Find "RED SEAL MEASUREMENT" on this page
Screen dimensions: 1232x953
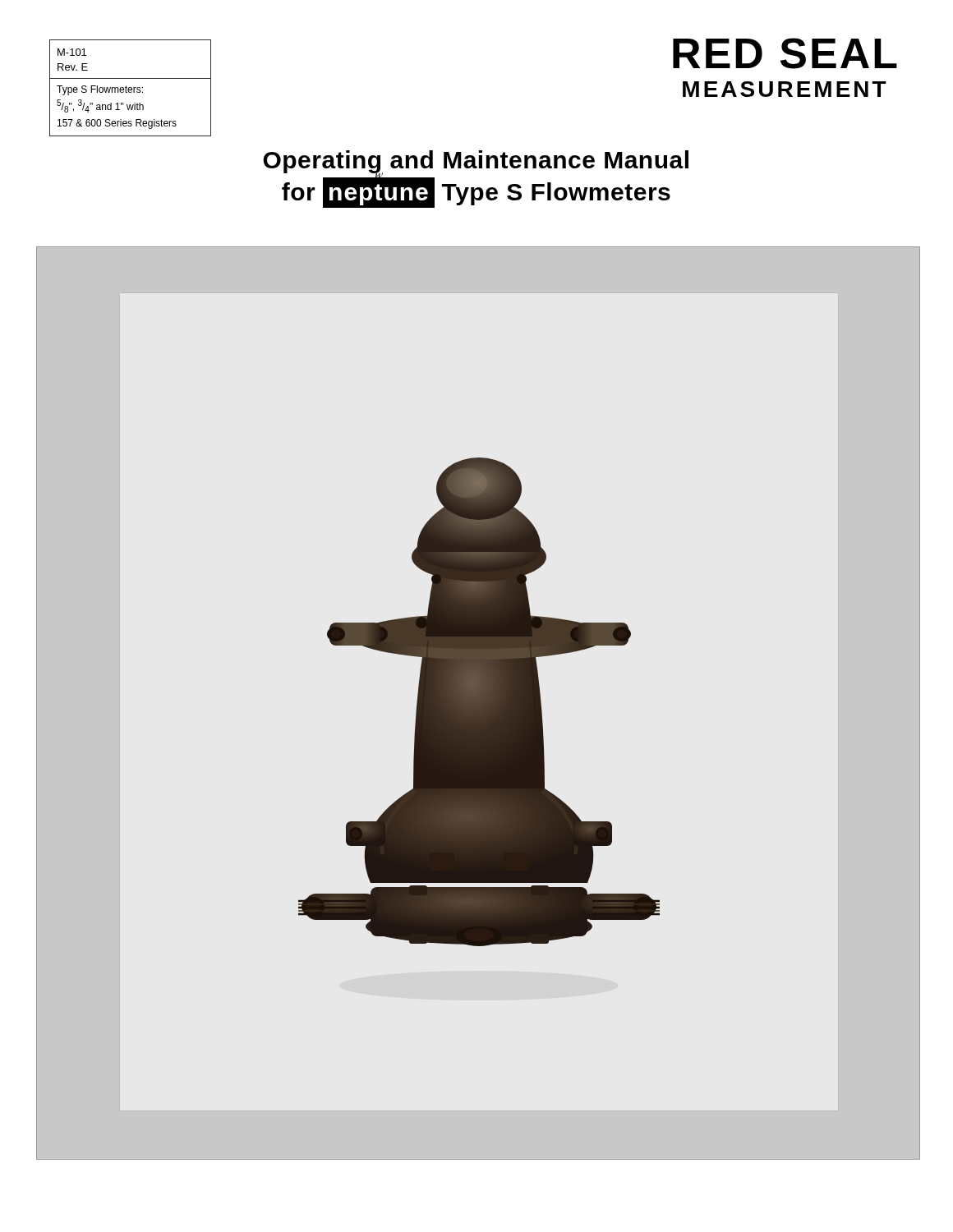click(x=785, y=67)
